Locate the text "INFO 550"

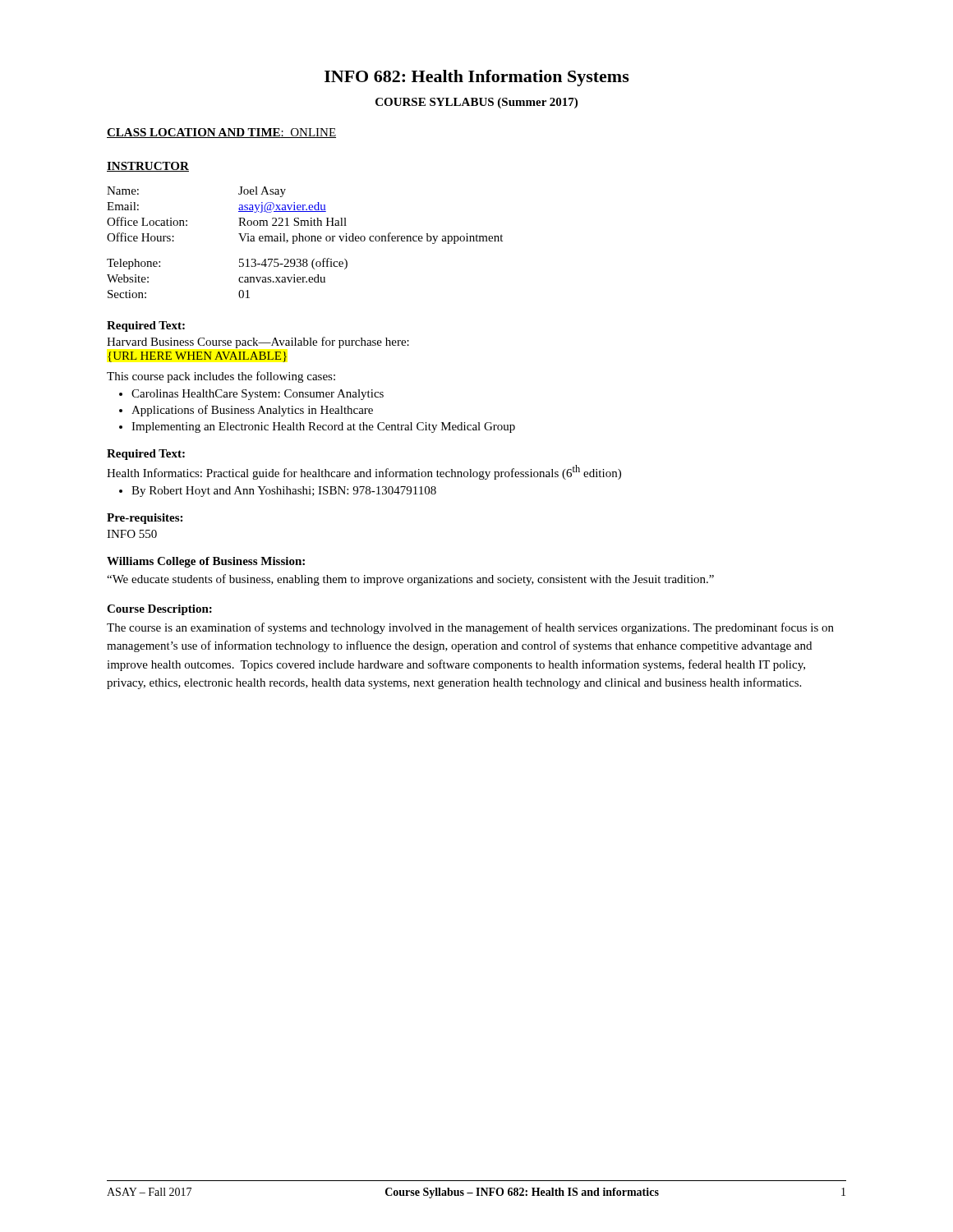[x=132, y=534]
